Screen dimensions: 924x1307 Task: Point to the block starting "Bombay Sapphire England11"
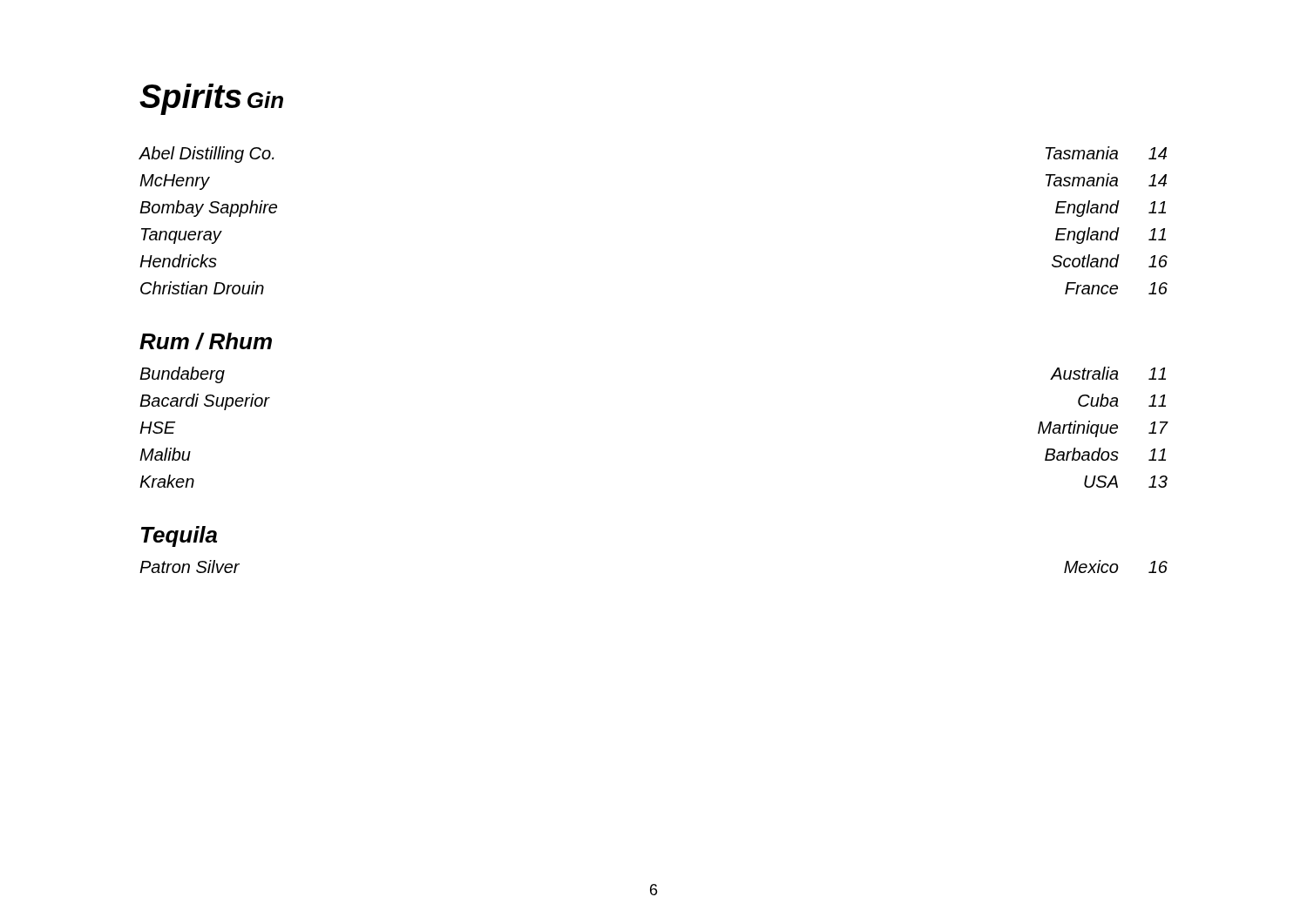pyautogui.click(x=190, y=209)
